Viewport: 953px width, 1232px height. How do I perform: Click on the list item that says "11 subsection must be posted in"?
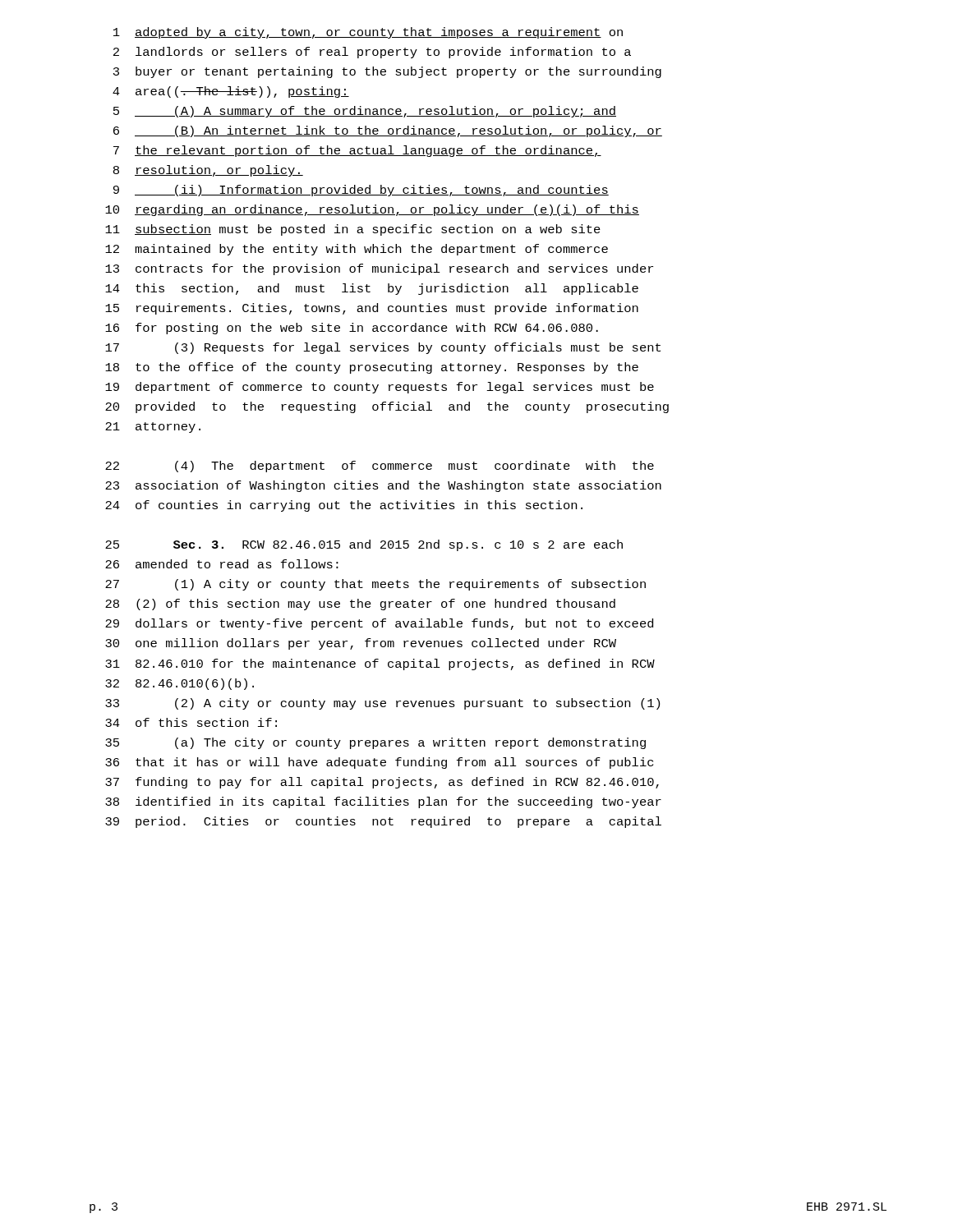pos(488,230)
